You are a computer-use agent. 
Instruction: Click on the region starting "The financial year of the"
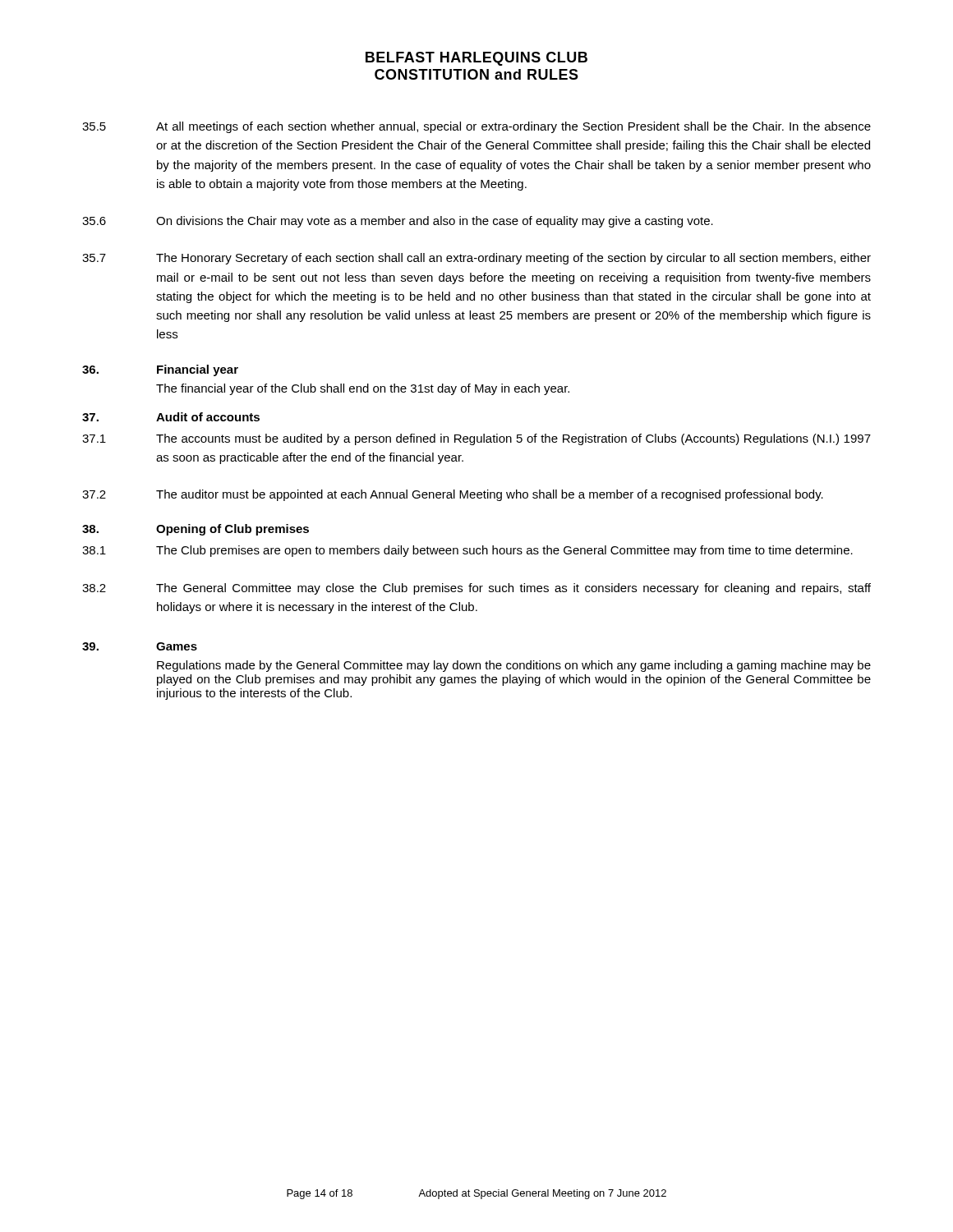pyautogui.click(x=476, y=388)
